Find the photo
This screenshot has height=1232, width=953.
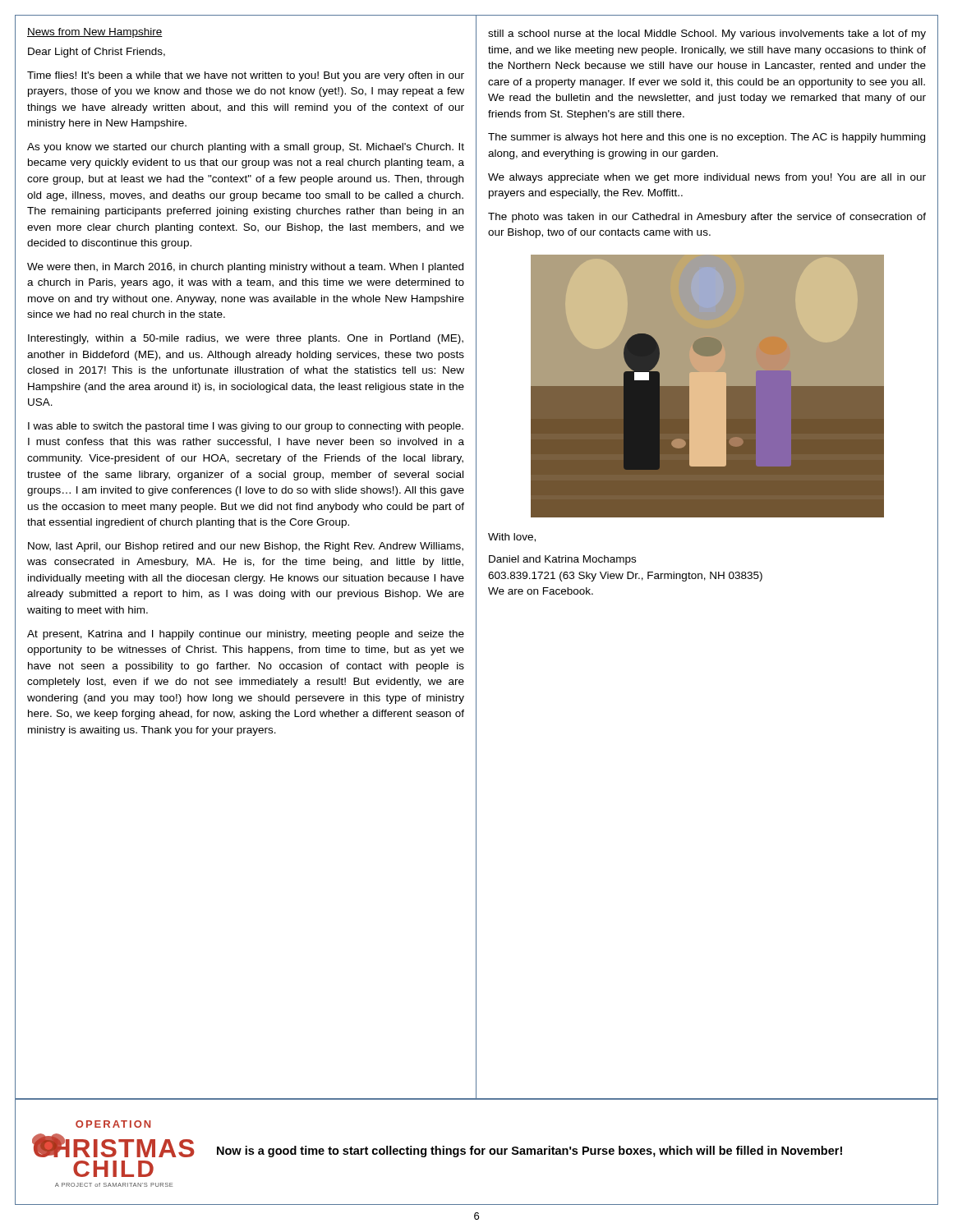point(707,386)
